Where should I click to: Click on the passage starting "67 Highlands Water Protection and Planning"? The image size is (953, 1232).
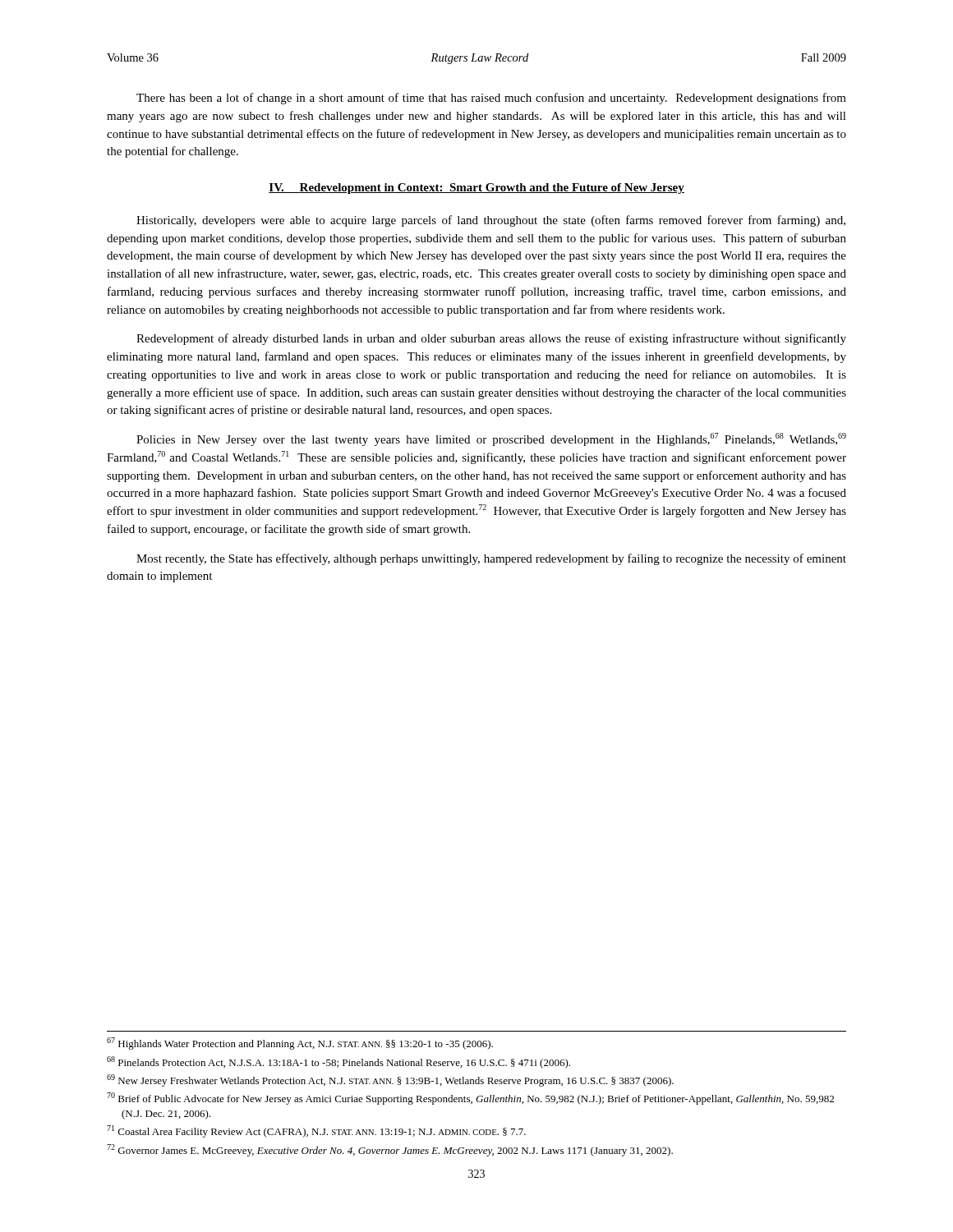coord(300,1043)
